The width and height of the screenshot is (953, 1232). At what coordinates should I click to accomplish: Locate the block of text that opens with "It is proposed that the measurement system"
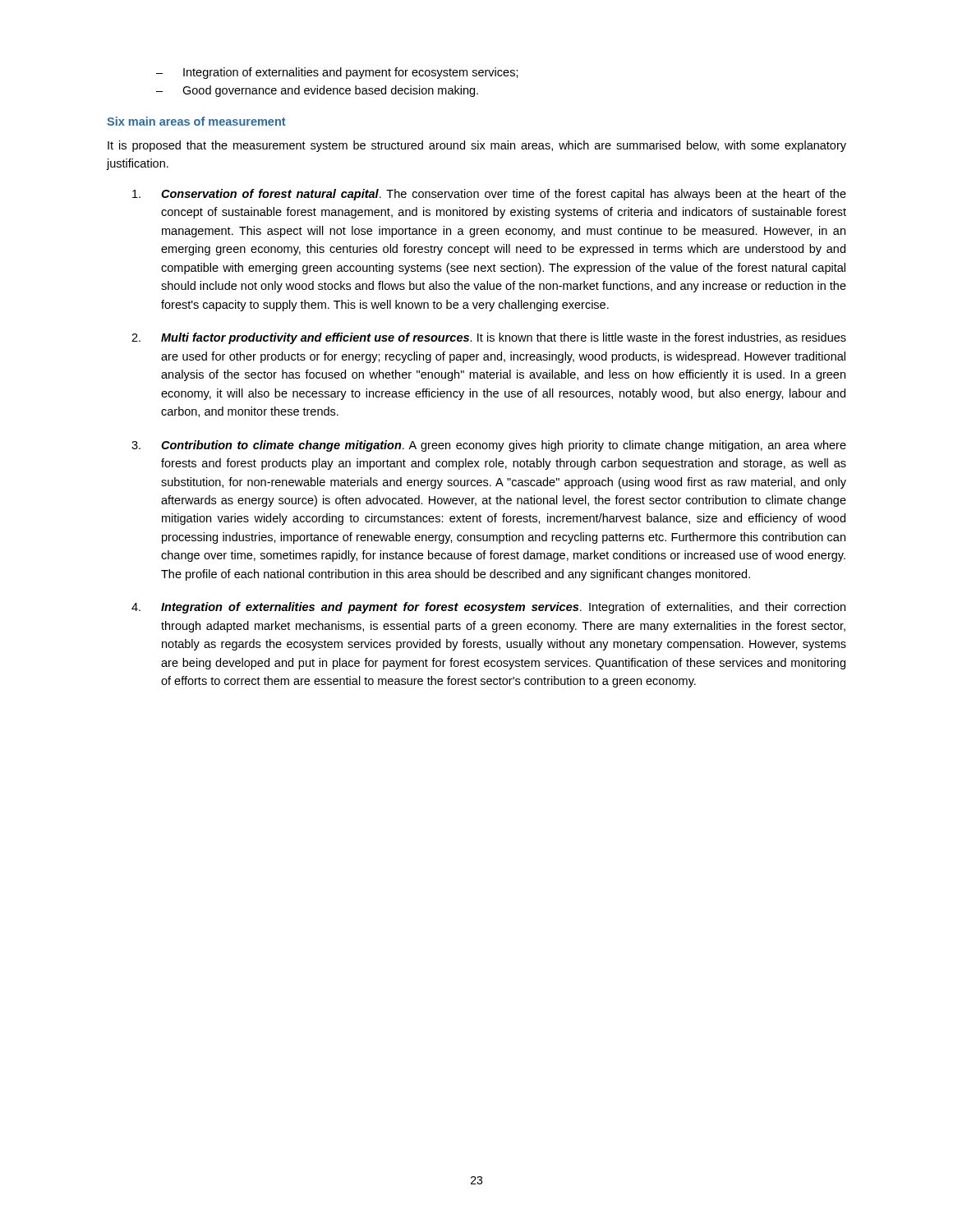click(476, 155)
